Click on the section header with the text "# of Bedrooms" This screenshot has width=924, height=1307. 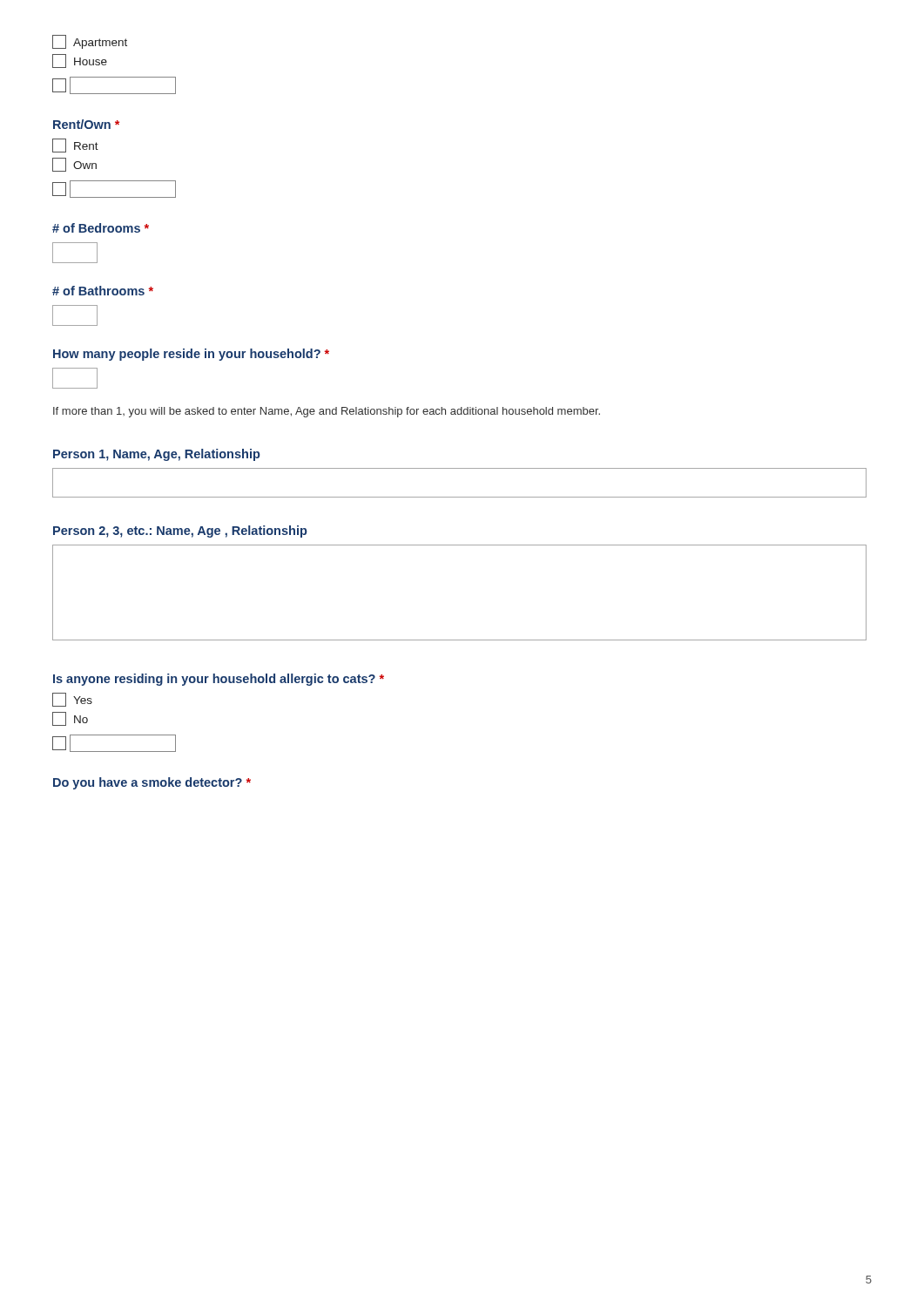pos(101,228)
